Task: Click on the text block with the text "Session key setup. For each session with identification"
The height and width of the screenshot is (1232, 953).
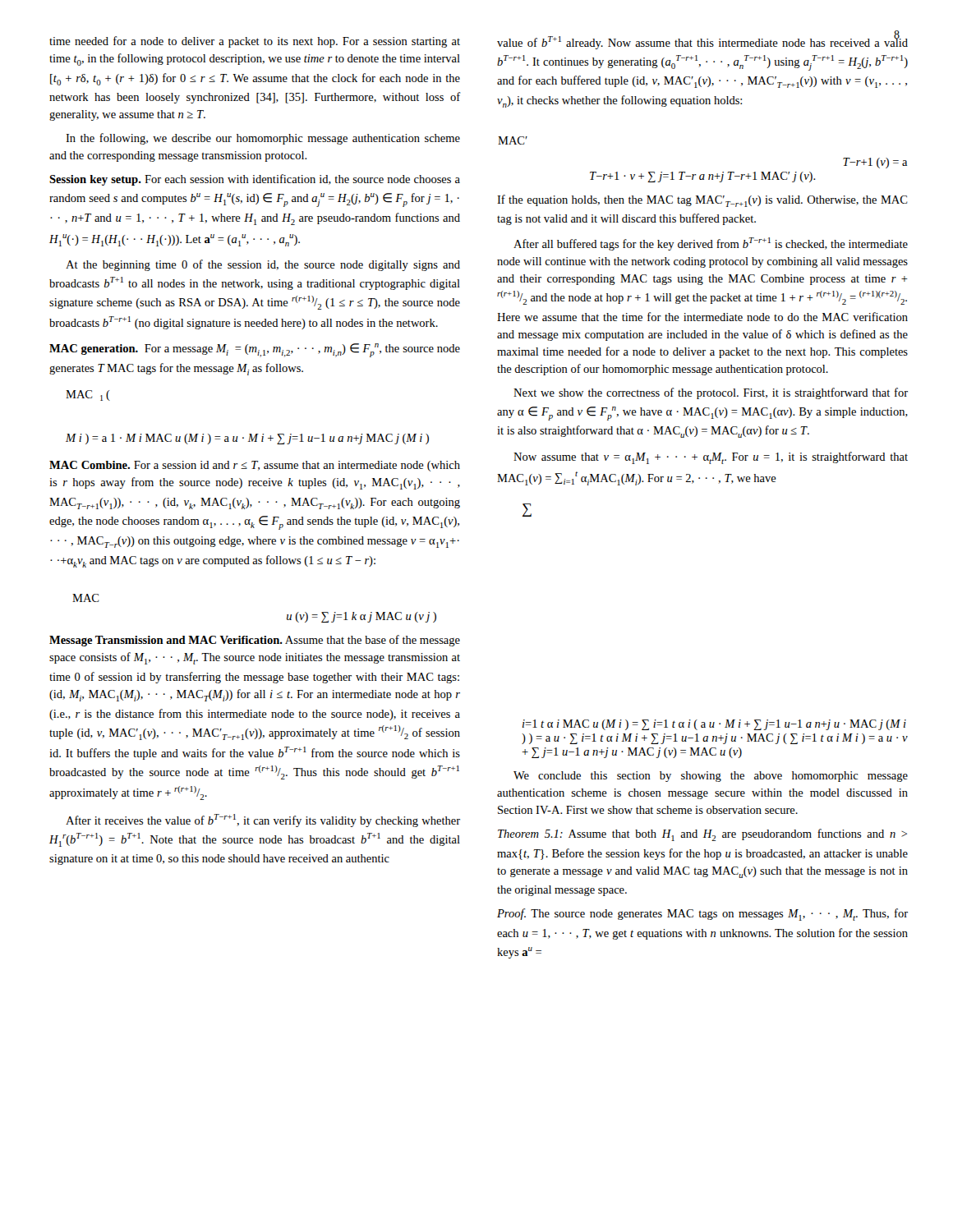Action: point(255,210)
